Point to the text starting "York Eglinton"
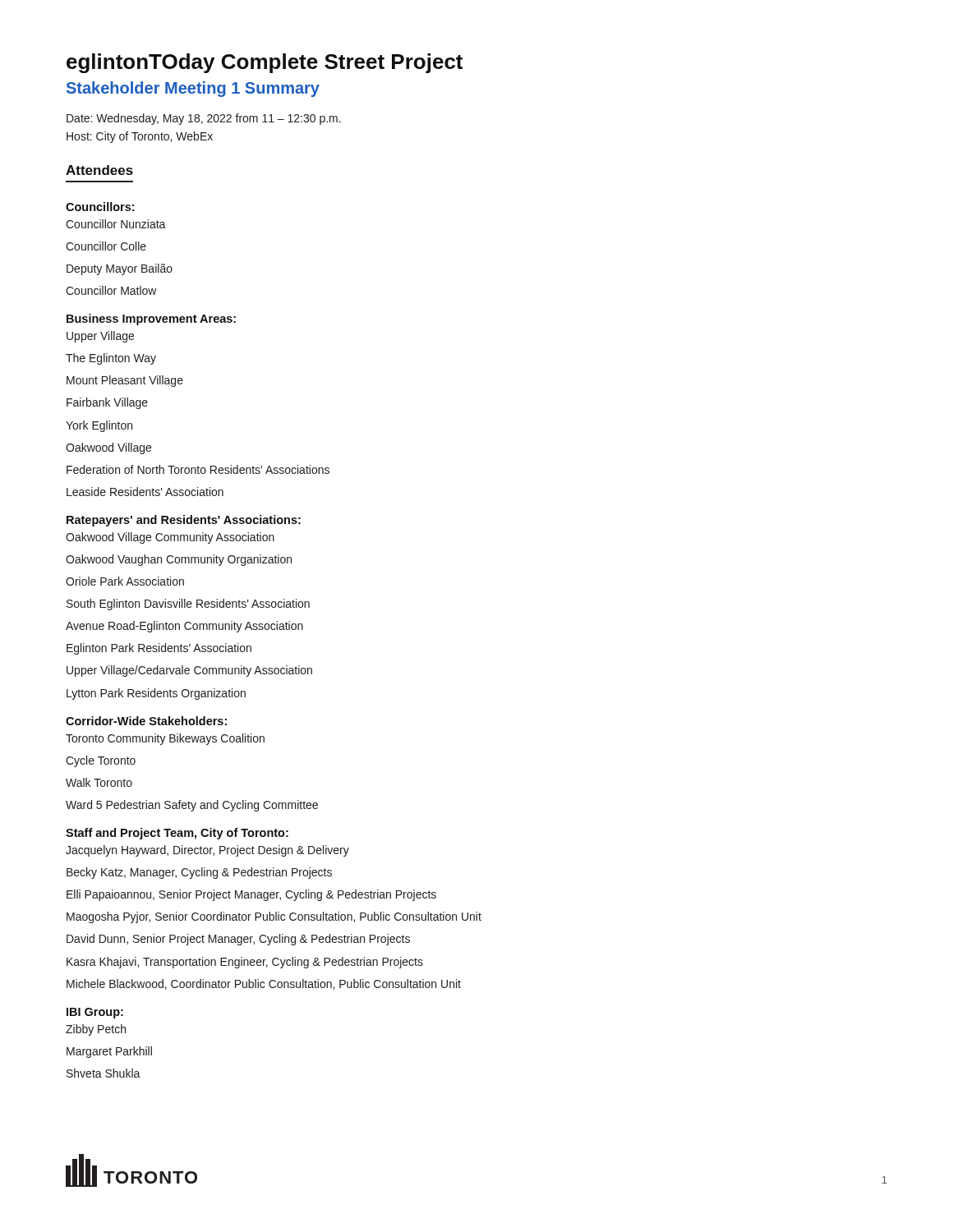This screenshot has width=953, height=1232. [99, 425]
